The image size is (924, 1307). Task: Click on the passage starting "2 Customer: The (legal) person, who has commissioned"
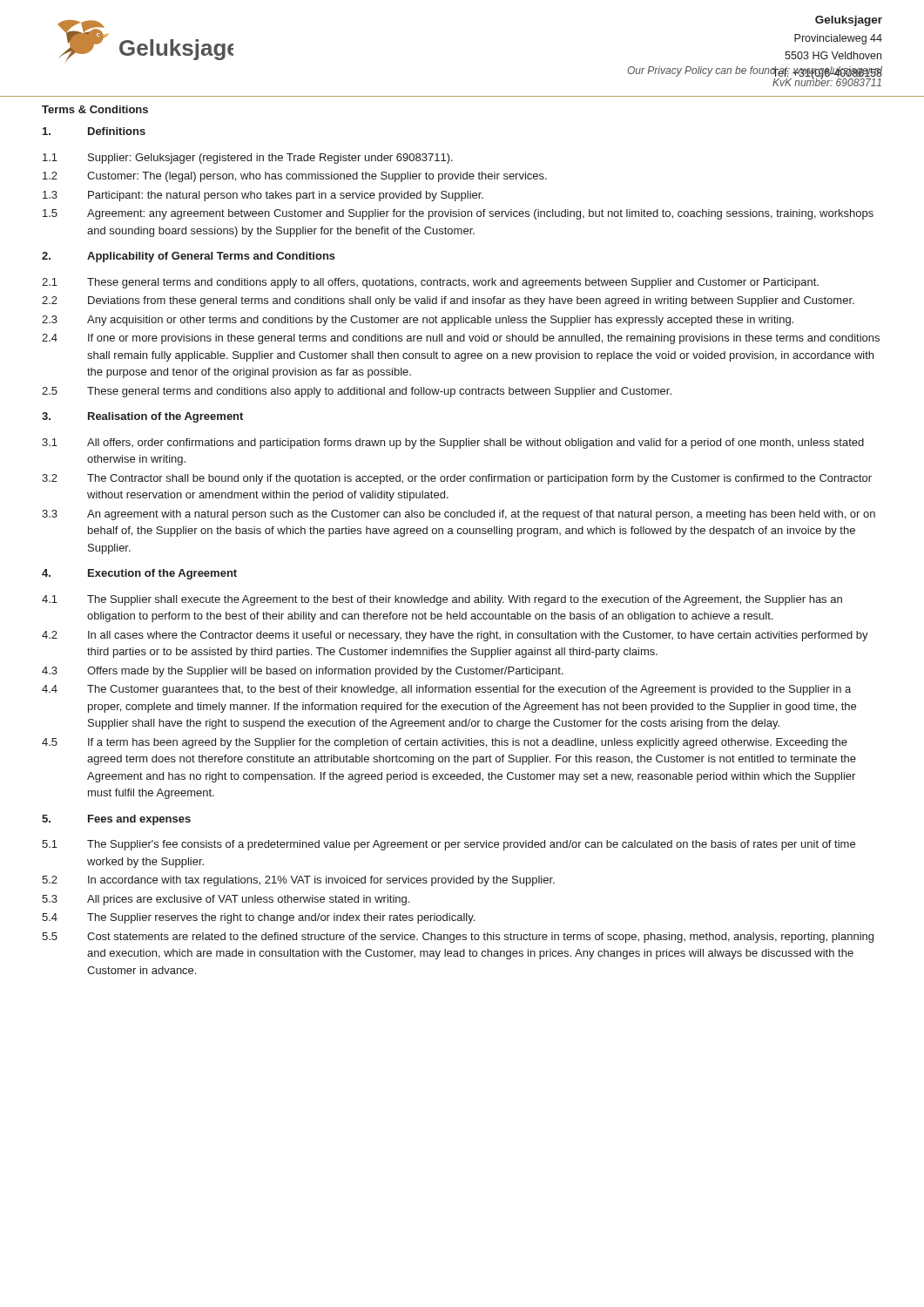click(x=462, y=176)
